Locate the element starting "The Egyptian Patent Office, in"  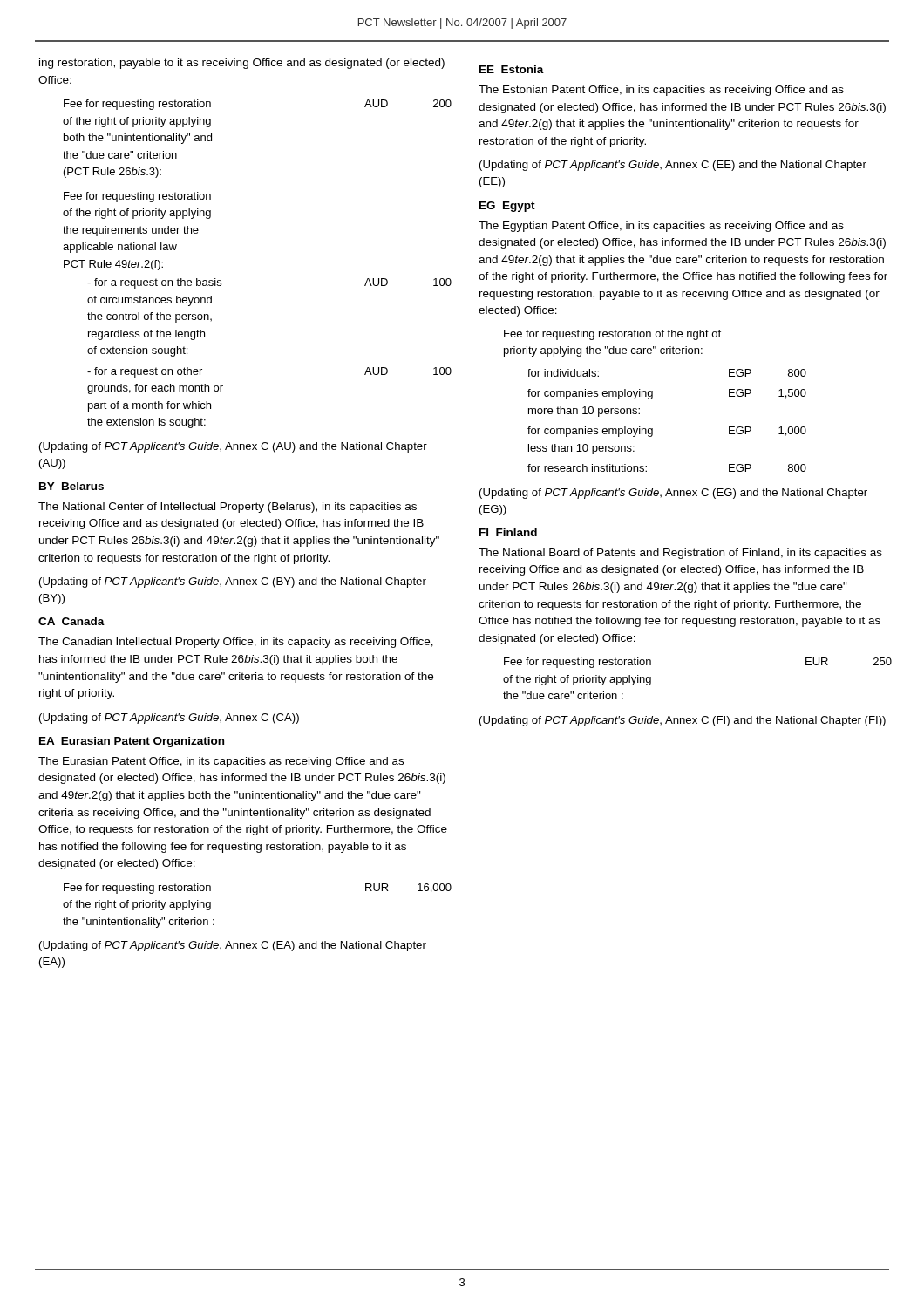click(685, 268)
